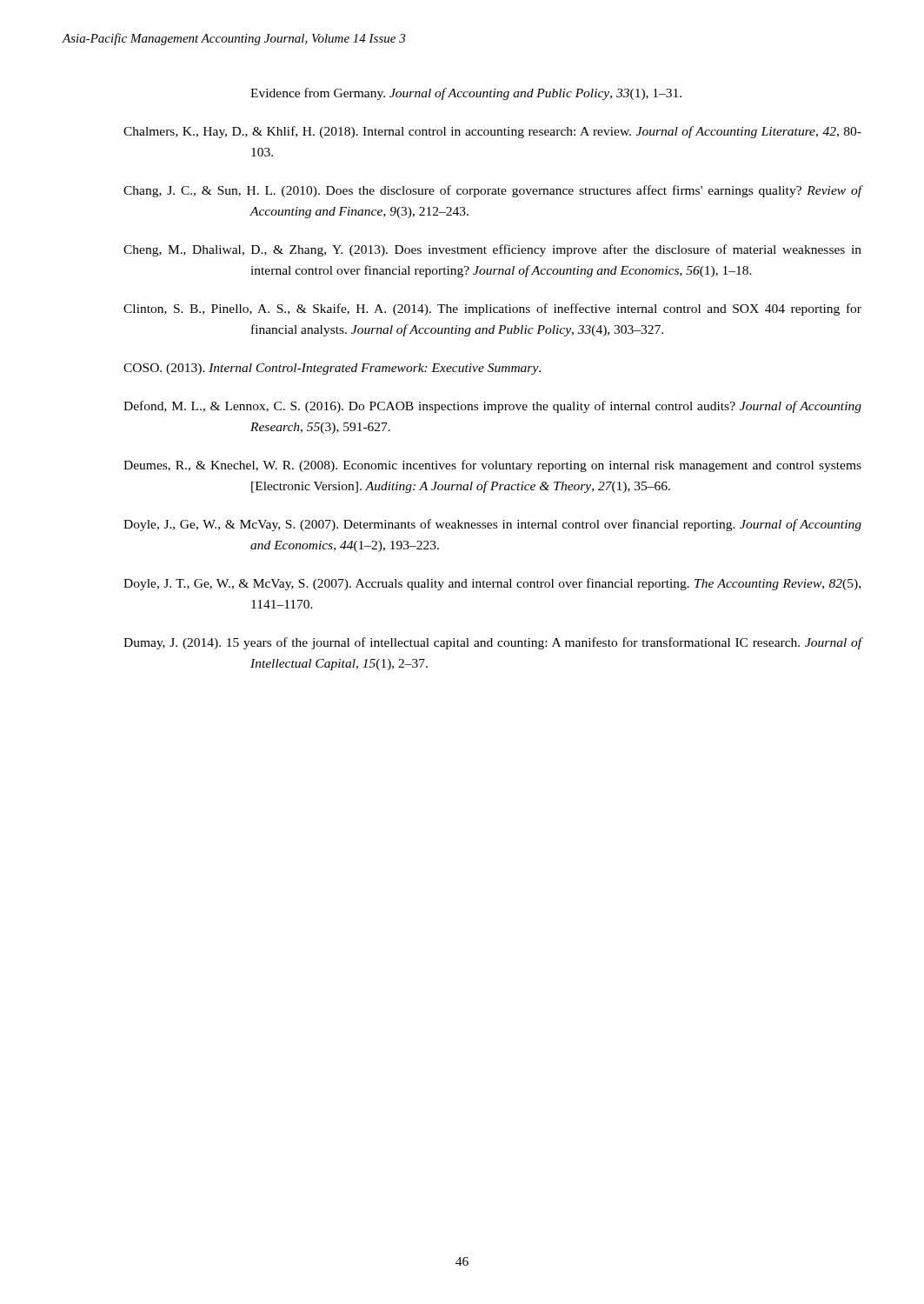This screenshot has width=924, height=1304.
Task: Point to the block beginning "Evidence from Germany."
Action: pos(466,93)
